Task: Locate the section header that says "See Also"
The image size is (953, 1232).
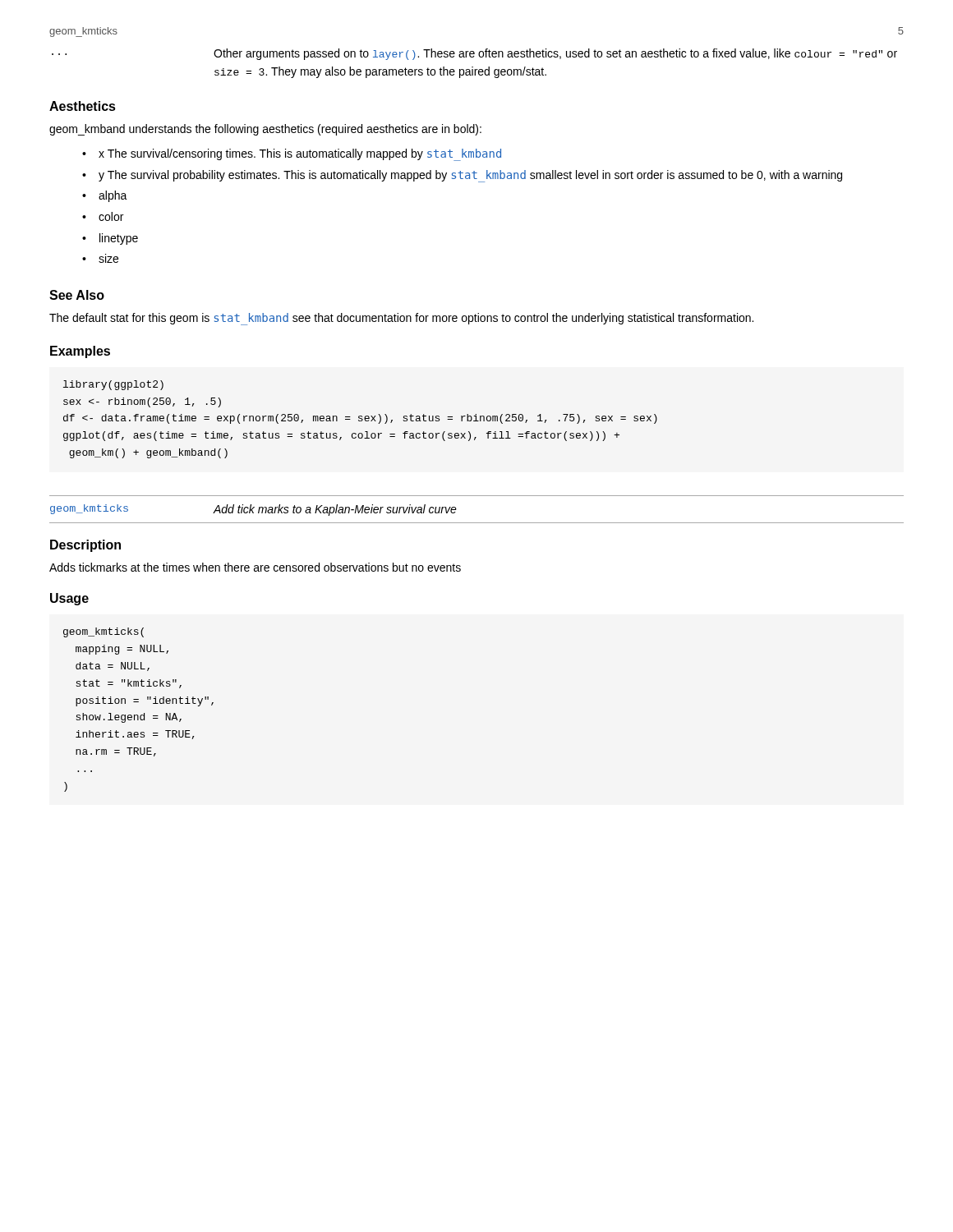Action: [x=77, y=295]
